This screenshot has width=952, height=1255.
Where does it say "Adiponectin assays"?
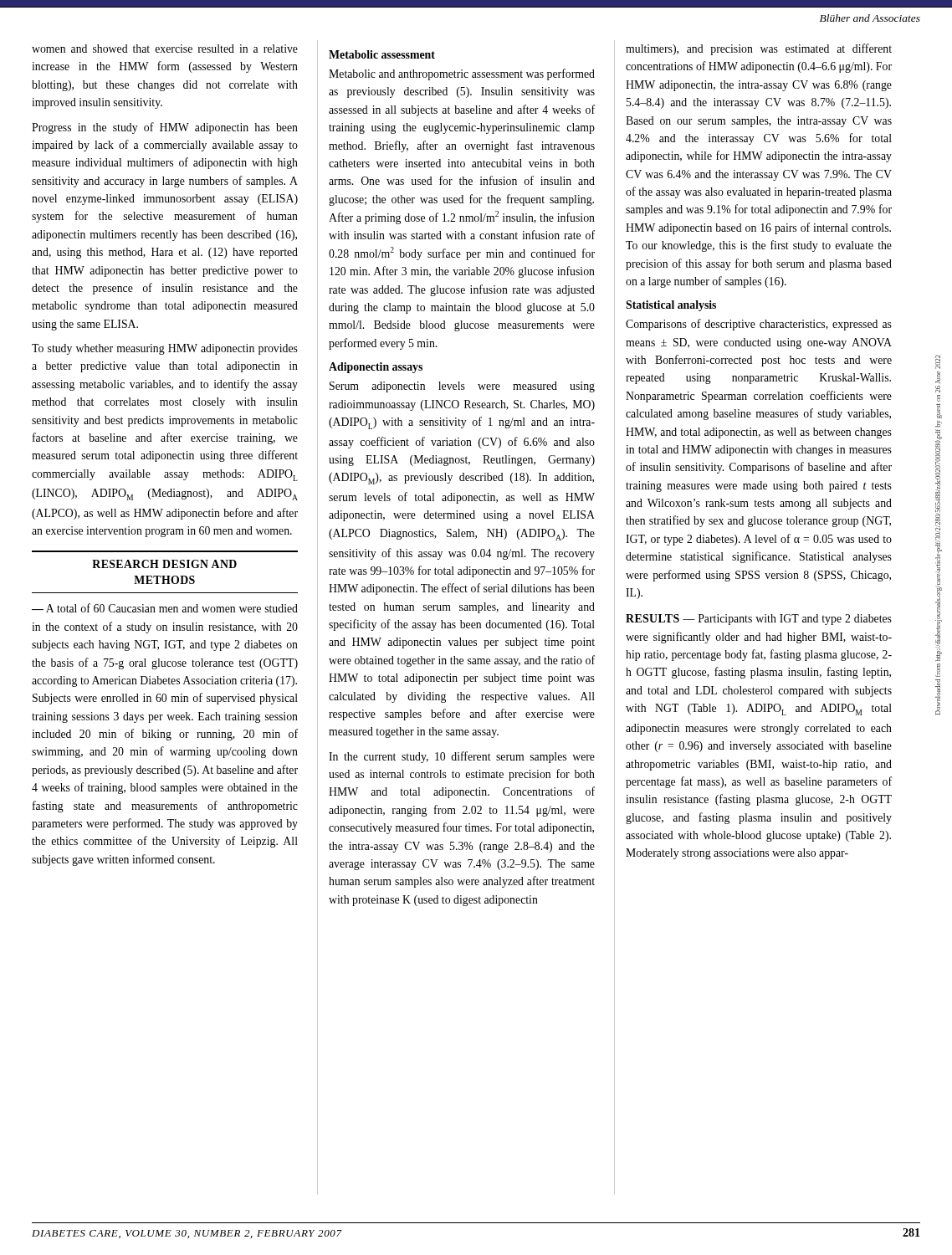376,367
